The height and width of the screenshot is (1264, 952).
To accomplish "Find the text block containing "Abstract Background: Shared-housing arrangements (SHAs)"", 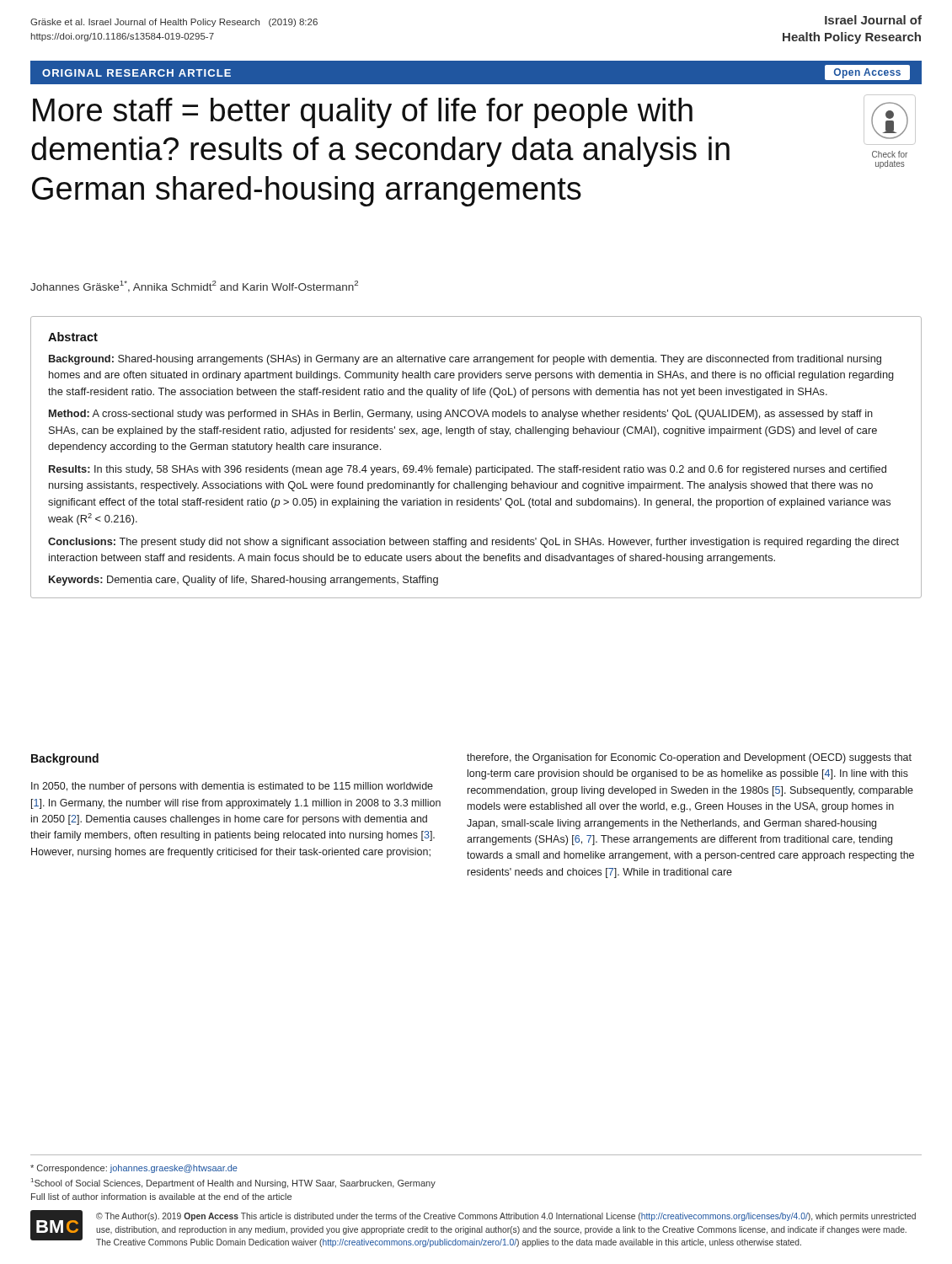I will pyautogui.click(x=476, y=458).
